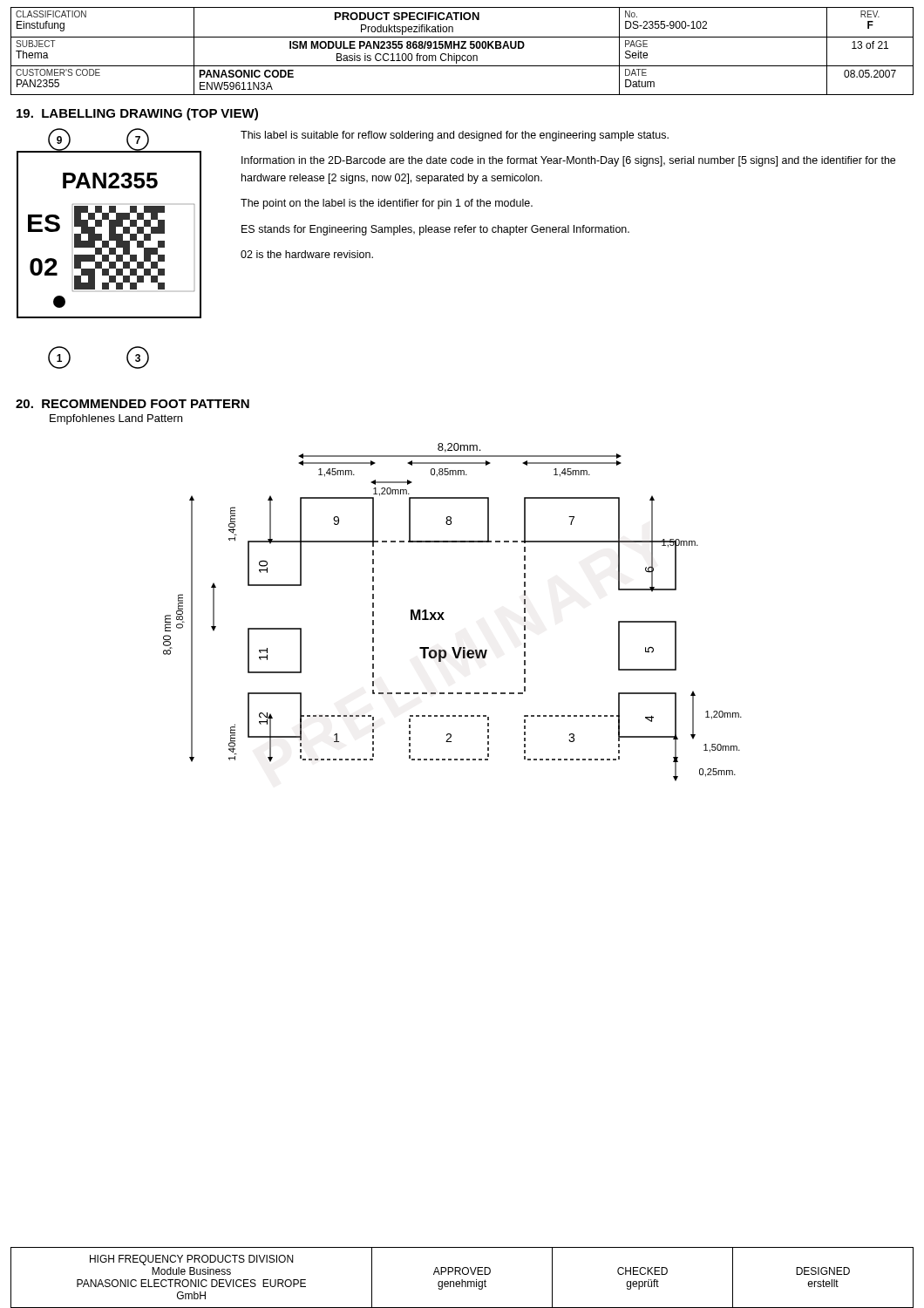Find the region starting "The point on the label is"
The height and width of the screenshot is (1308, 924).
[387, 203]
